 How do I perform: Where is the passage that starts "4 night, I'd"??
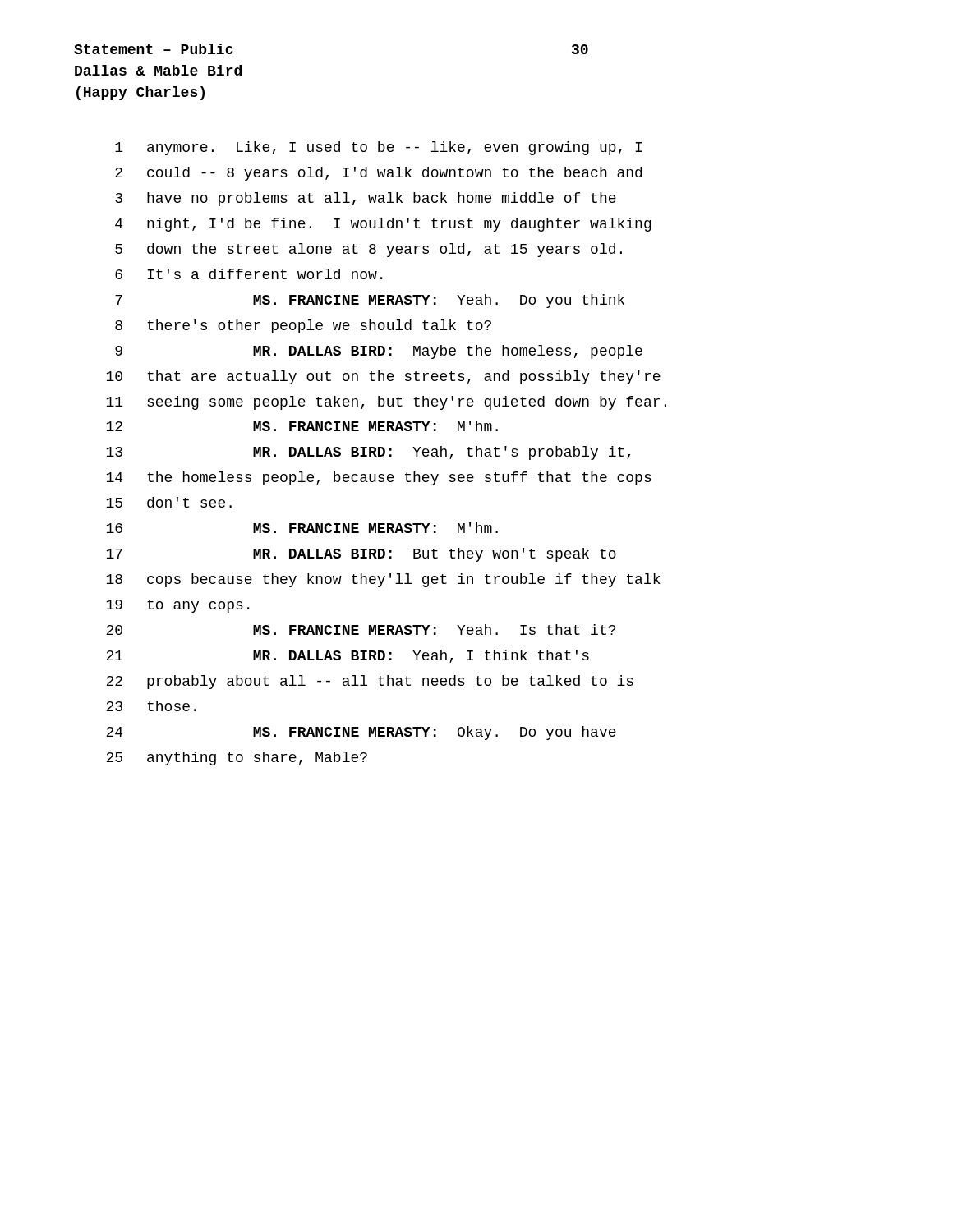point(485,224)
